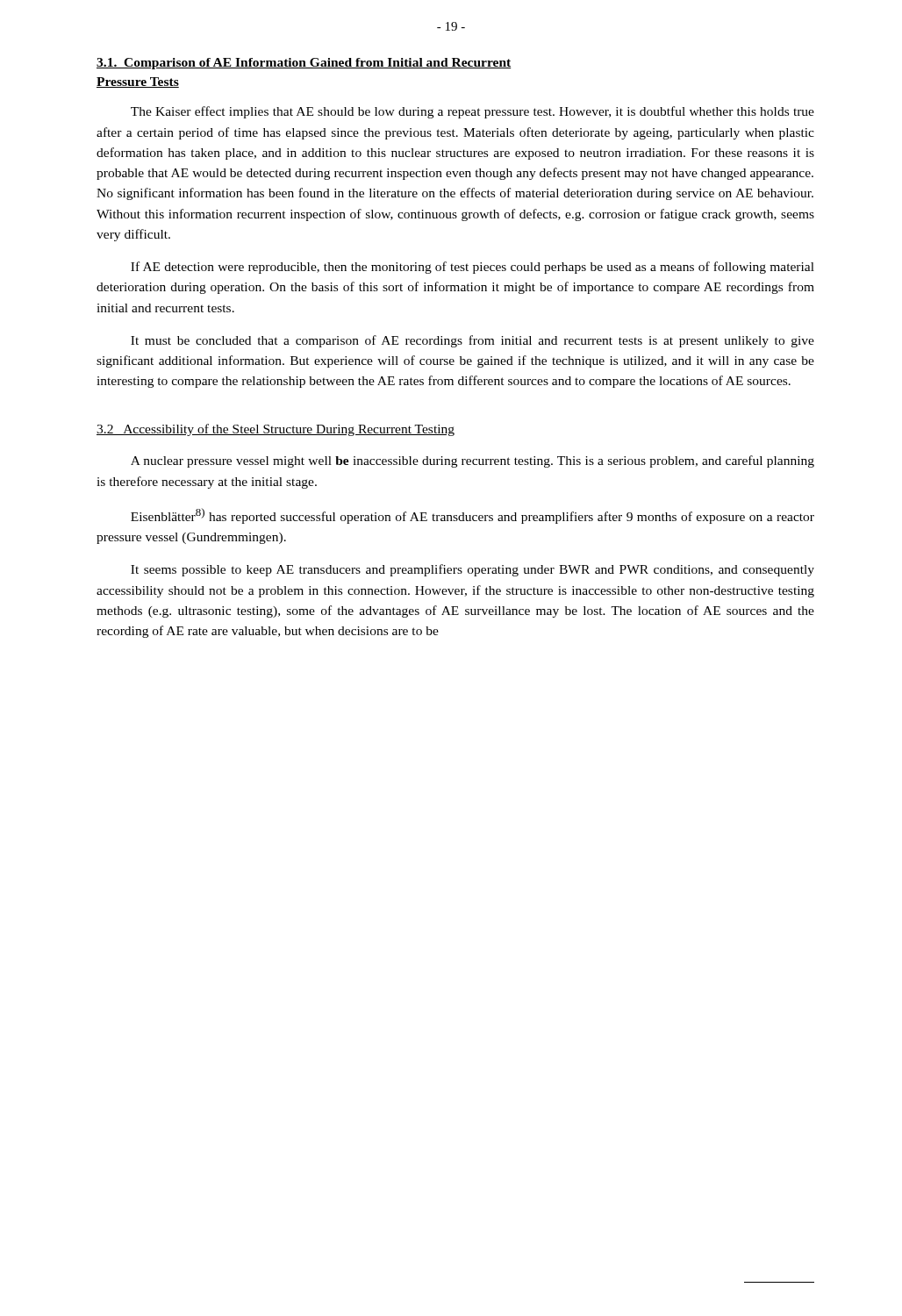This screenshot has width=902, height=1316.
Task: Select the region starting "Eisenblätter8) has reported successful"
Action: click(455, 525)
